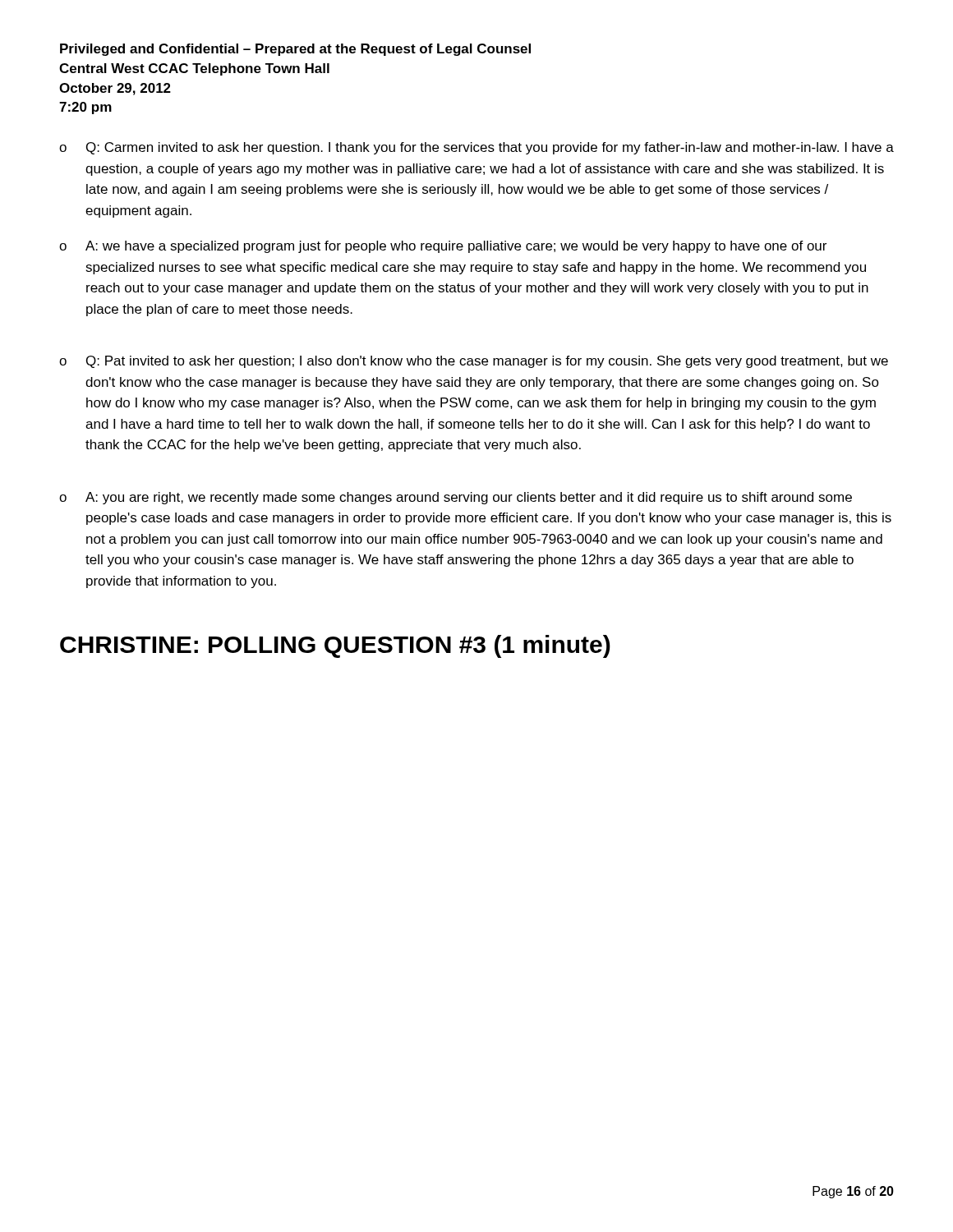953x1232 pixels.
Task: Locate the block of text that opens with "o A: you"
Action: point(476,539)
